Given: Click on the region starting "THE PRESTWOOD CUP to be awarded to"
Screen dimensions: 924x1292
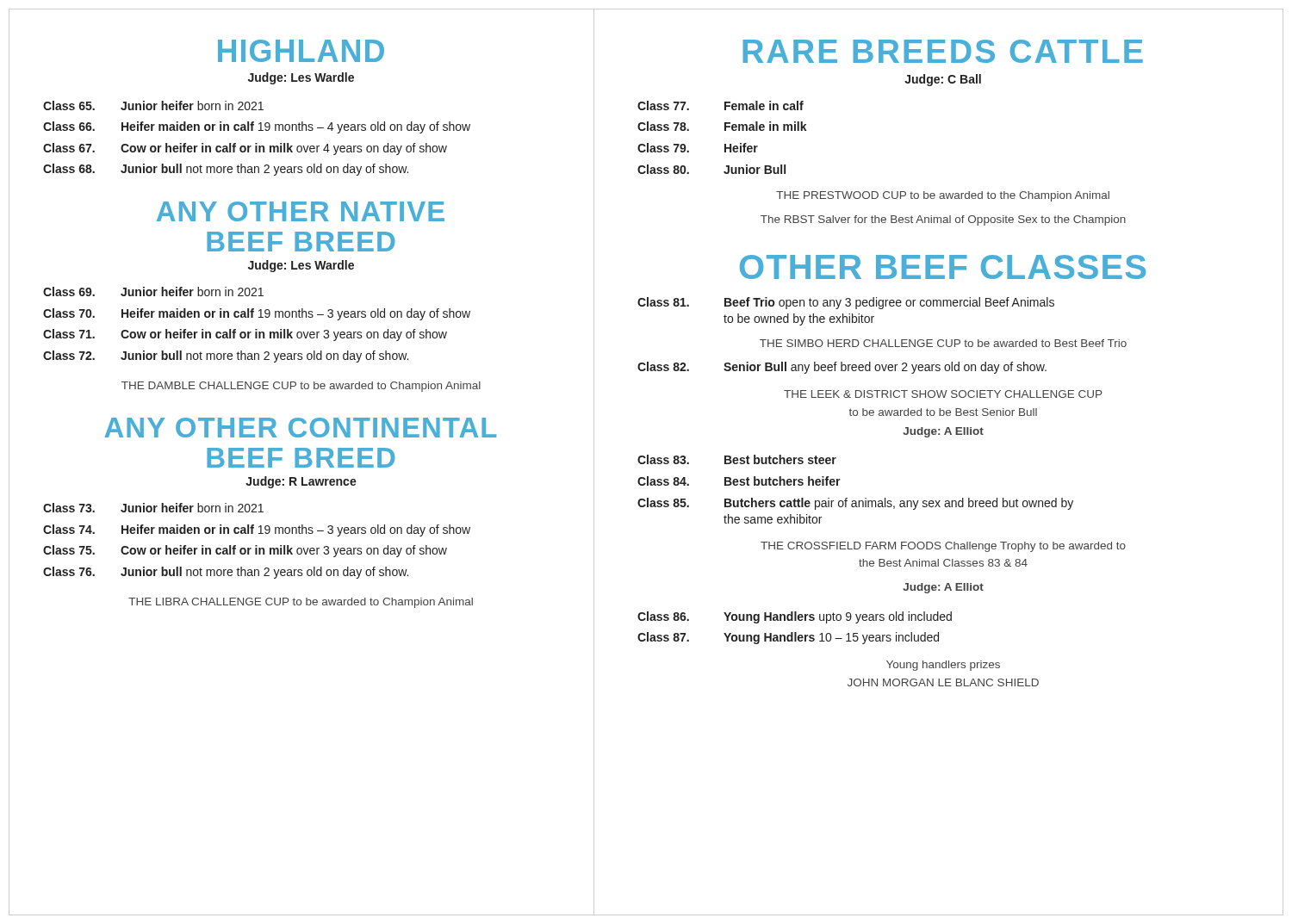Looking at the screenshot, I should (943, 195).
